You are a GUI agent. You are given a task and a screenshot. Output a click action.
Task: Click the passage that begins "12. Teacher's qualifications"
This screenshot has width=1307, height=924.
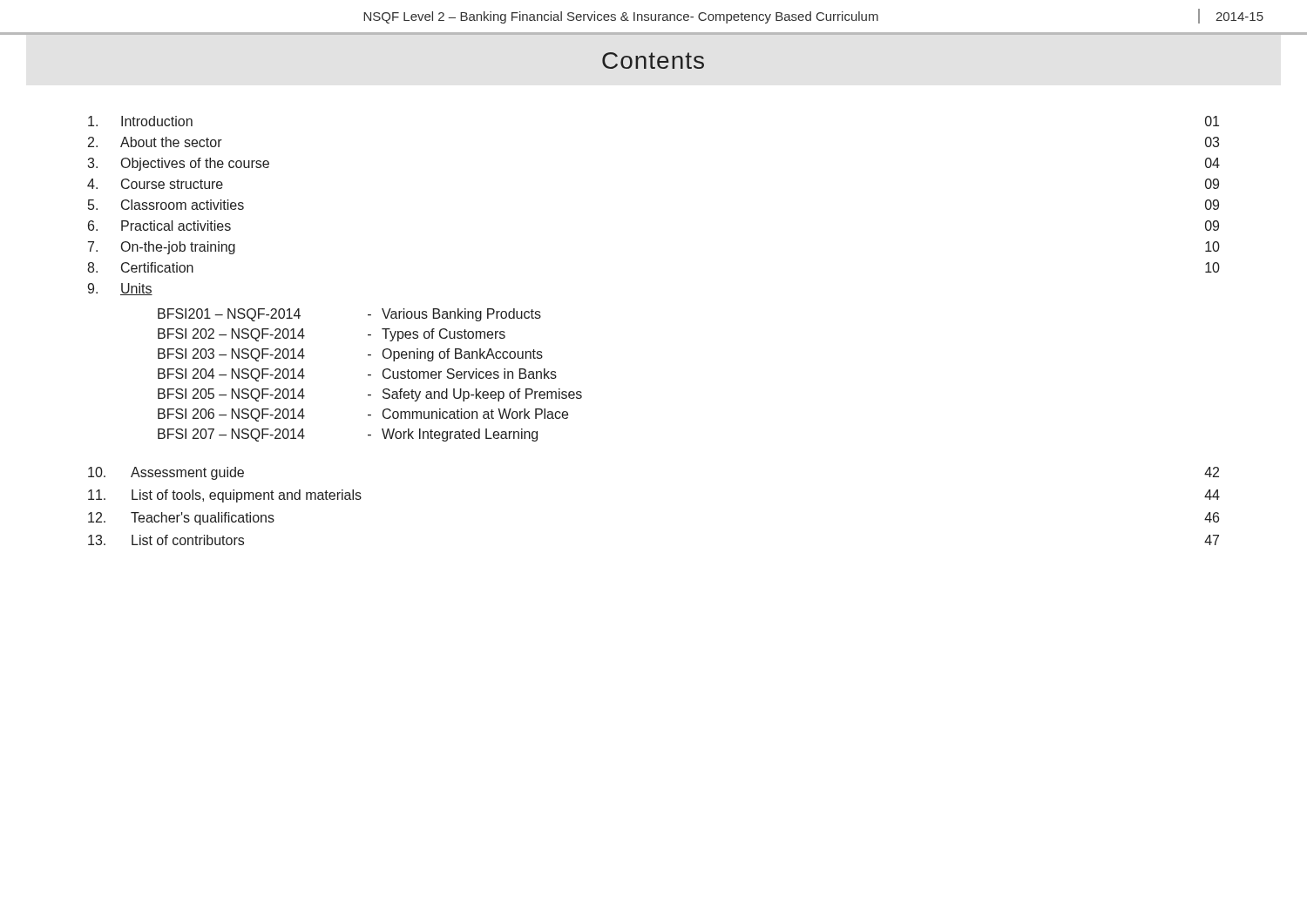[x=203, y=519]
